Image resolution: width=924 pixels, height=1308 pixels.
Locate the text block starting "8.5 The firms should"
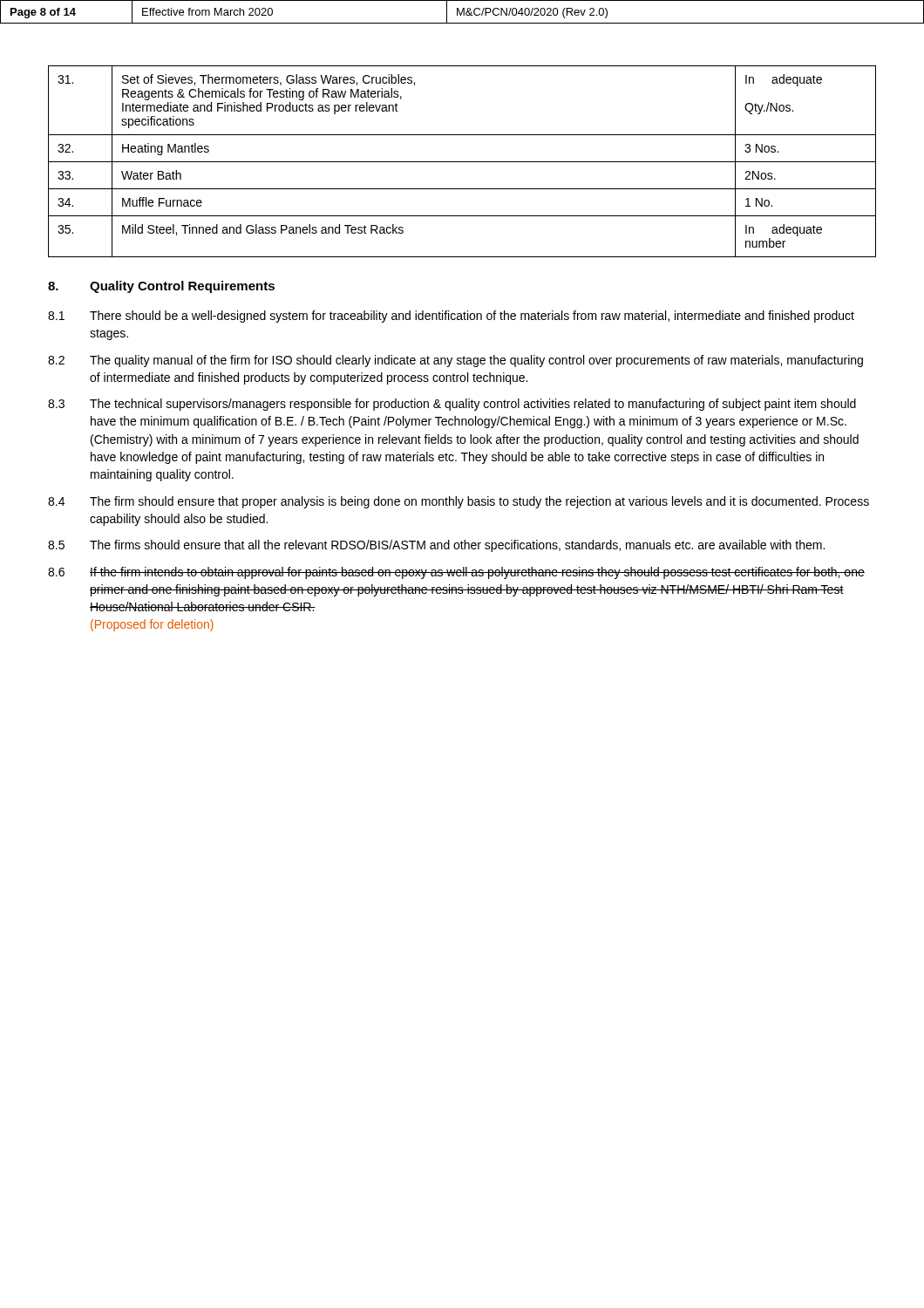click(x=462, y=545)
